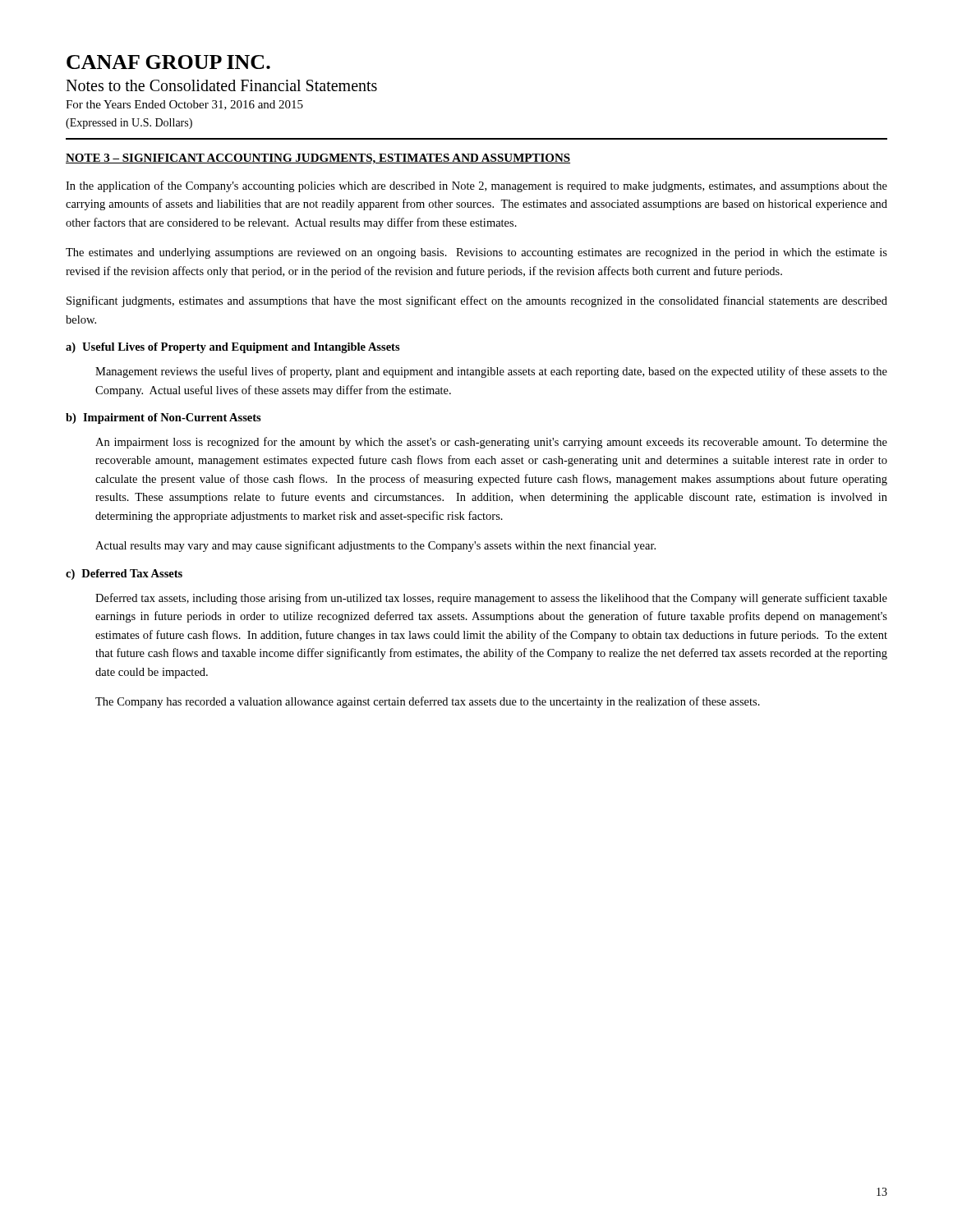Select the text block containing "In the application of the Company's"
Viewport: 953px width, 1232px height.
476,204
